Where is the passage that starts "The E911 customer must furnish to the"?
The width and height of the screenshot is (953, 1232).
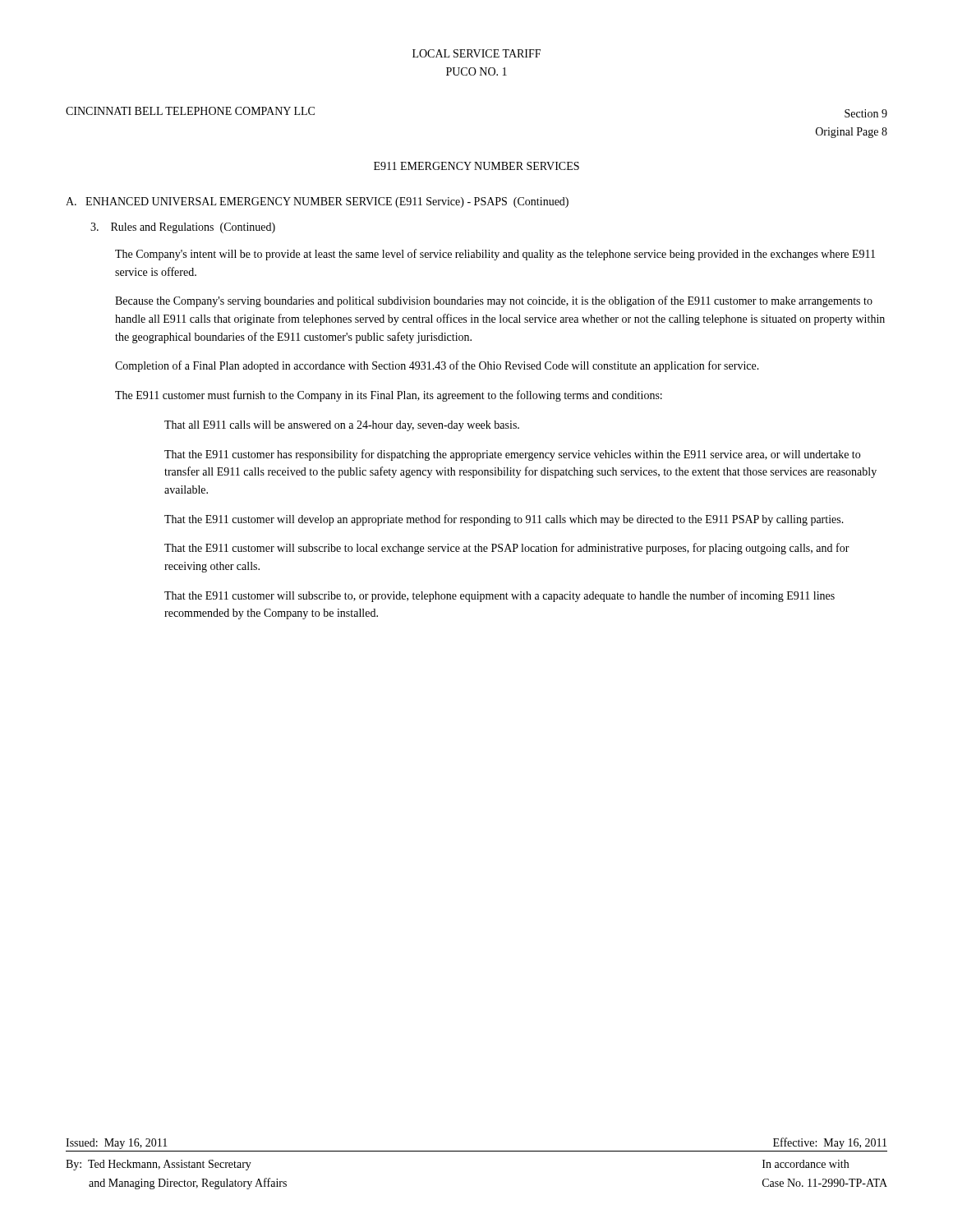point(389,396)
